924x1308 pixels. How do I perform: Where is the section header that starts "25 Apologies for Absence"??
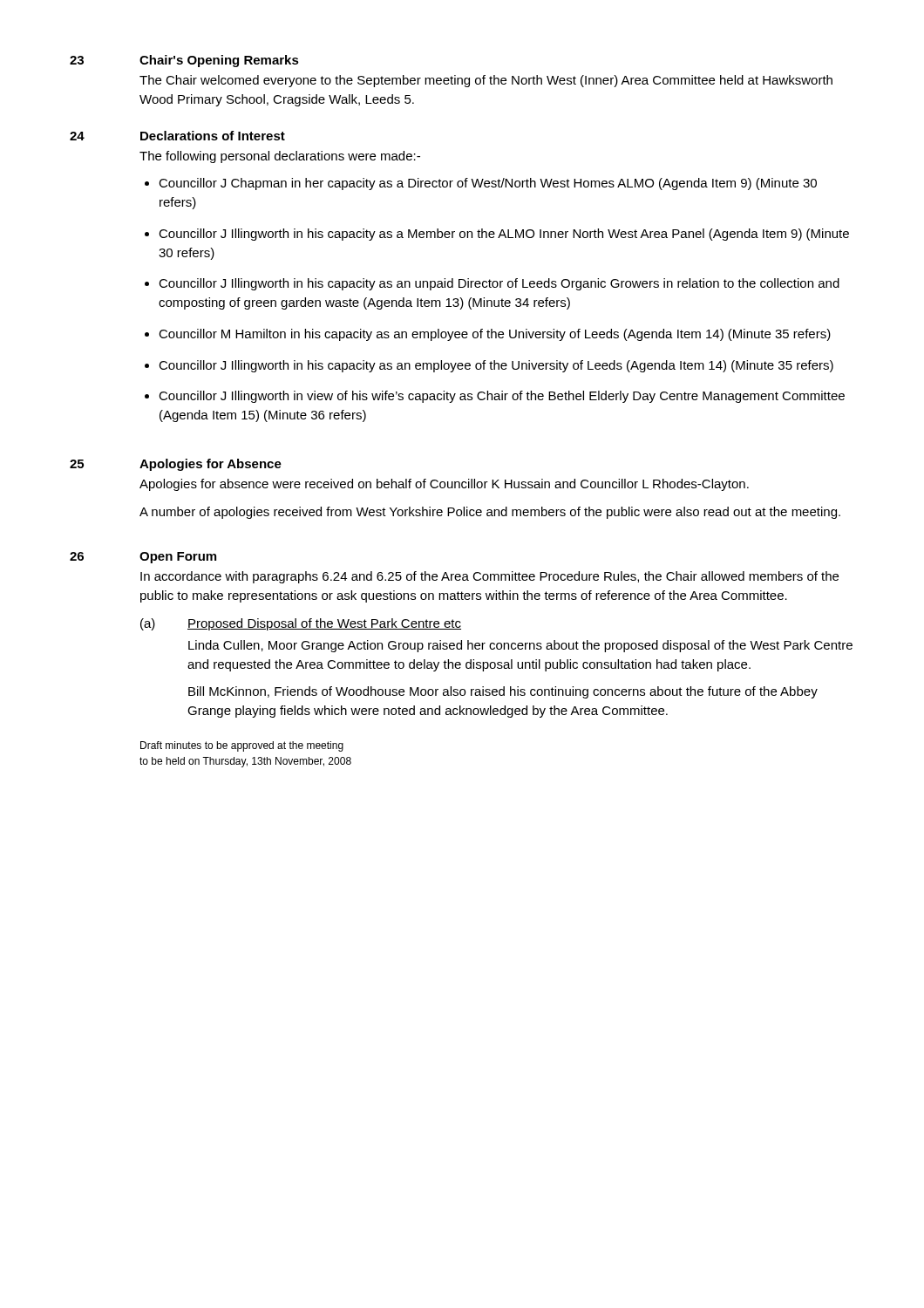(x=462, y=493)
